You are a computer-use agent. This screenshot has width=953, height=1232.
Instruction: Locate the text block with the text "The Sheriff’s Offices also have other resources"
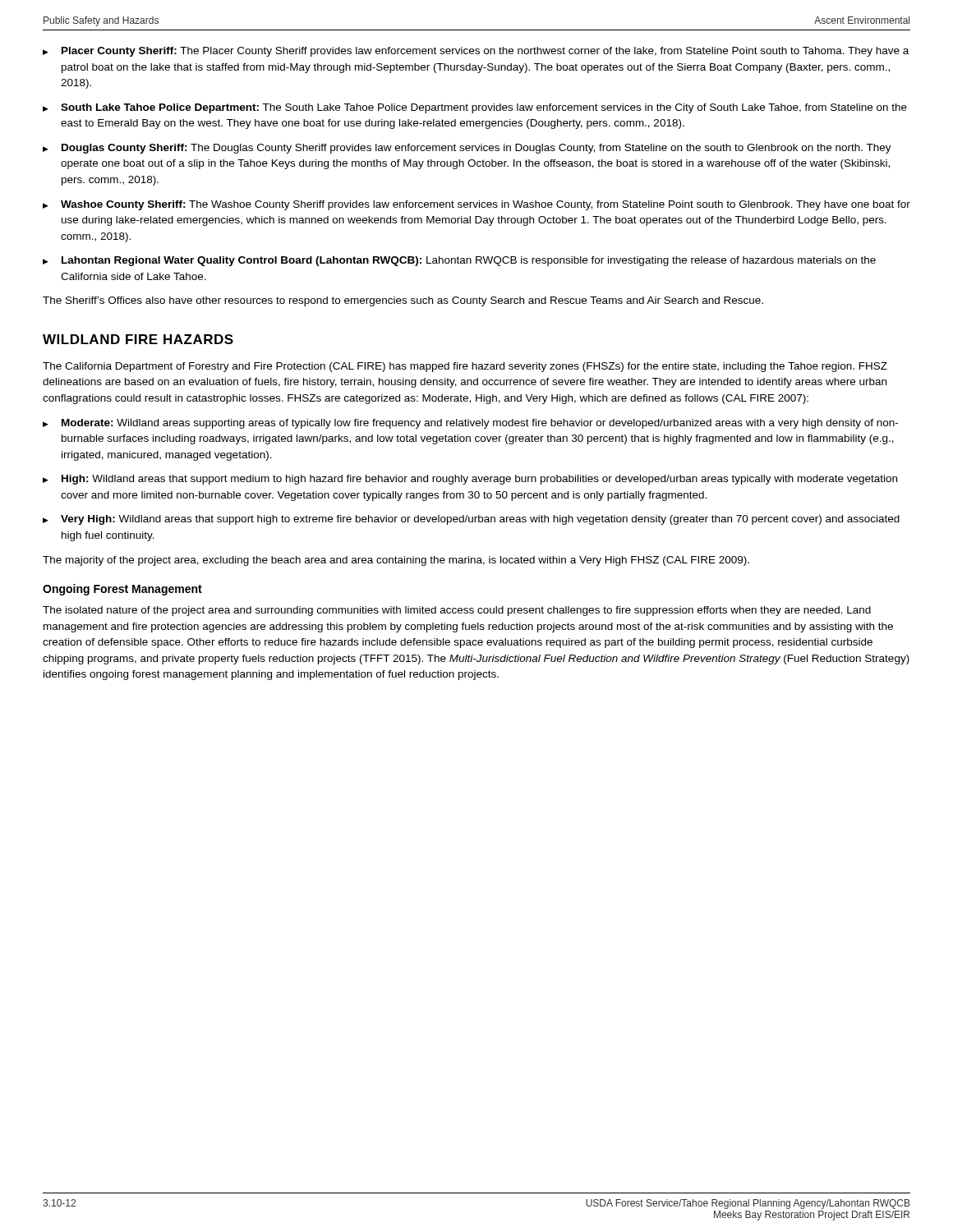[403, 300]
